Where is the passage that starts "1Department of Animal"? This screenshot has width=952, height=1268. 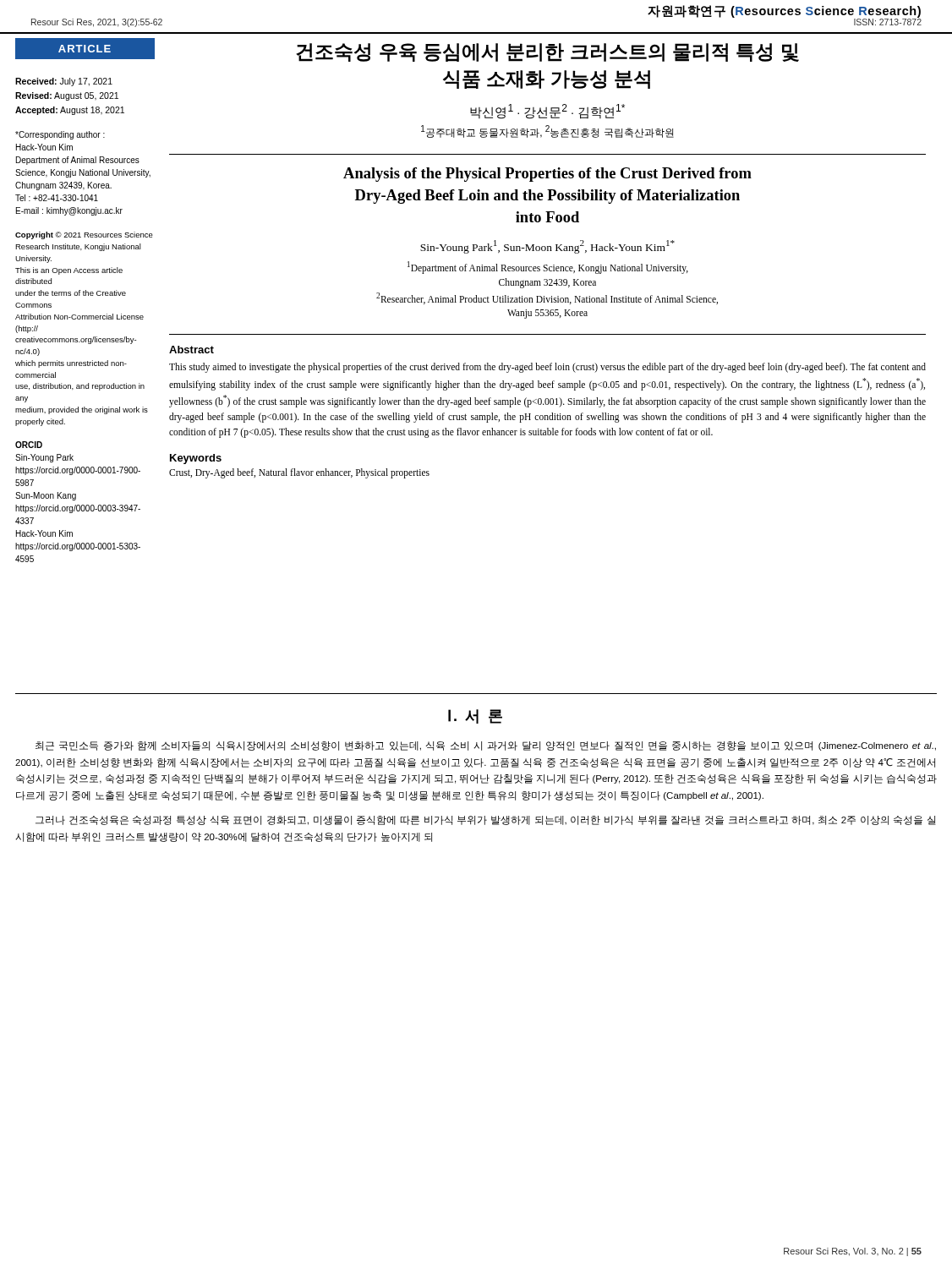pos(547,289)
